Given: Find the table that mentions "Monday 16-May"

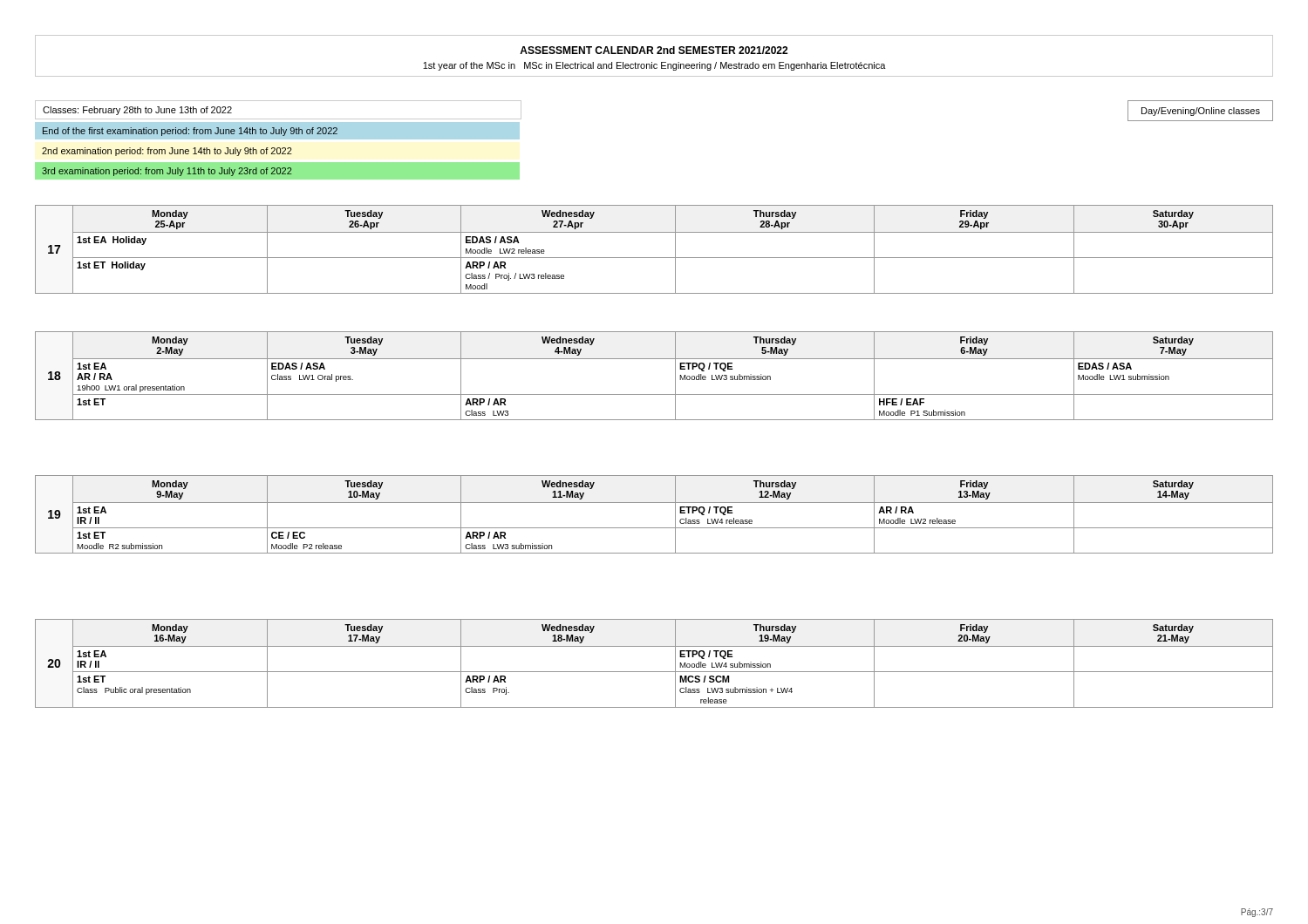Looking at the screenshot, I should [654, 663].
